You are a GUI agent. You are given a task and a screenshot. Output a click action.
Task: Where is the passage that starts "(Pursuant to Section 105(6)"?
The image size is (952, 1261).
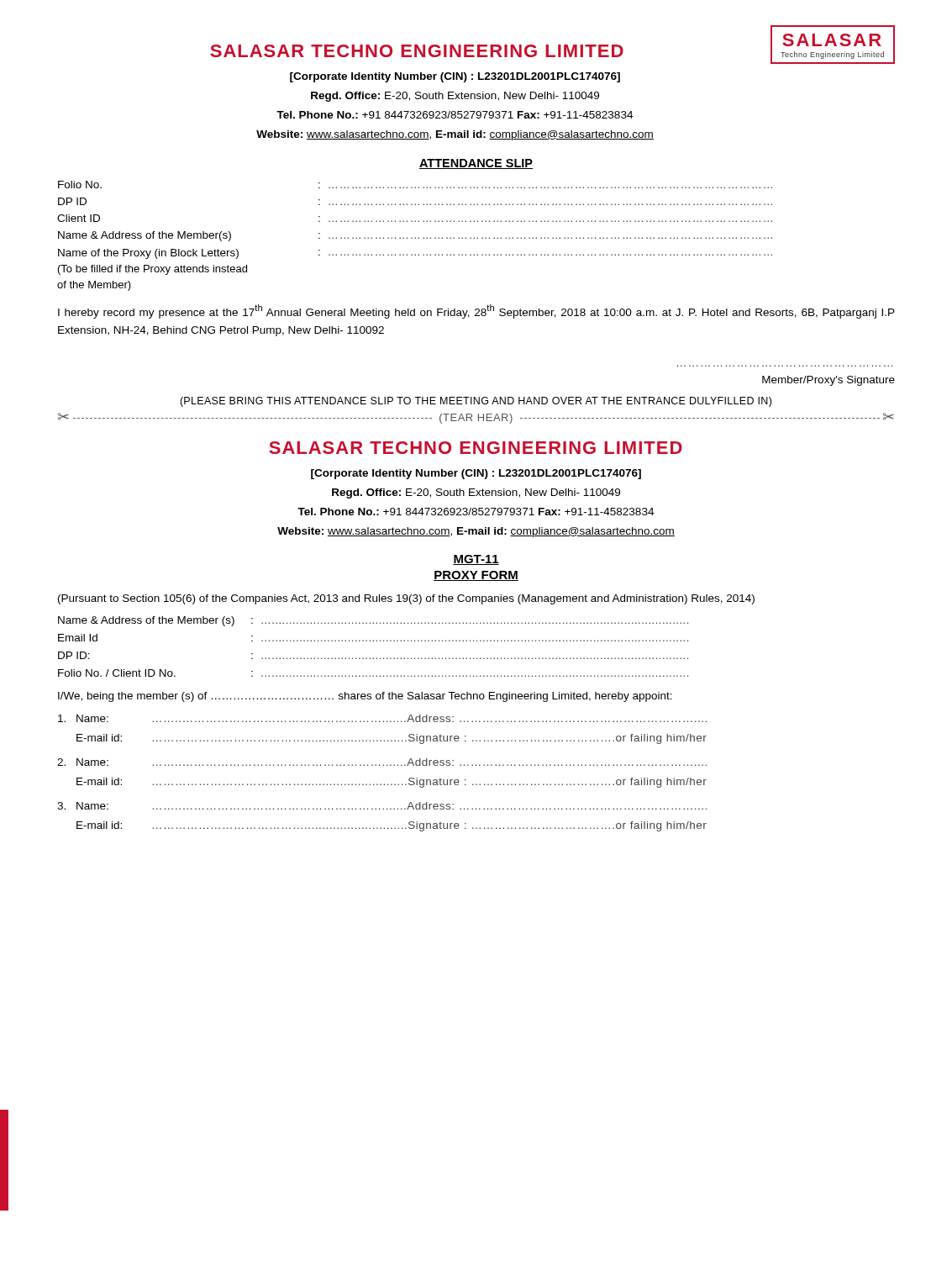406,598
